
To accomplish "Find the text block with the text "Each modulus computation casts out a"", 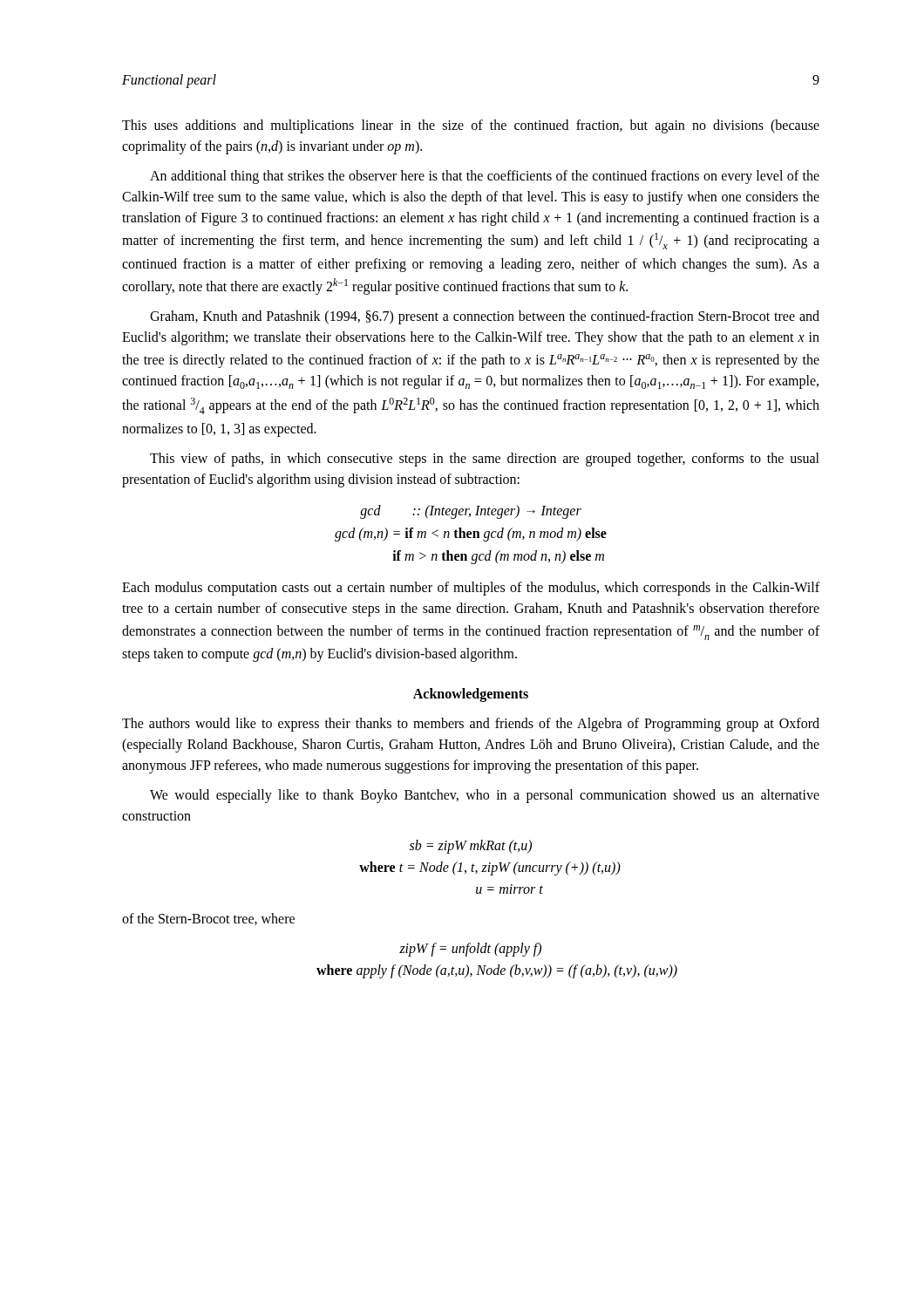I will [x=471, y=621].
